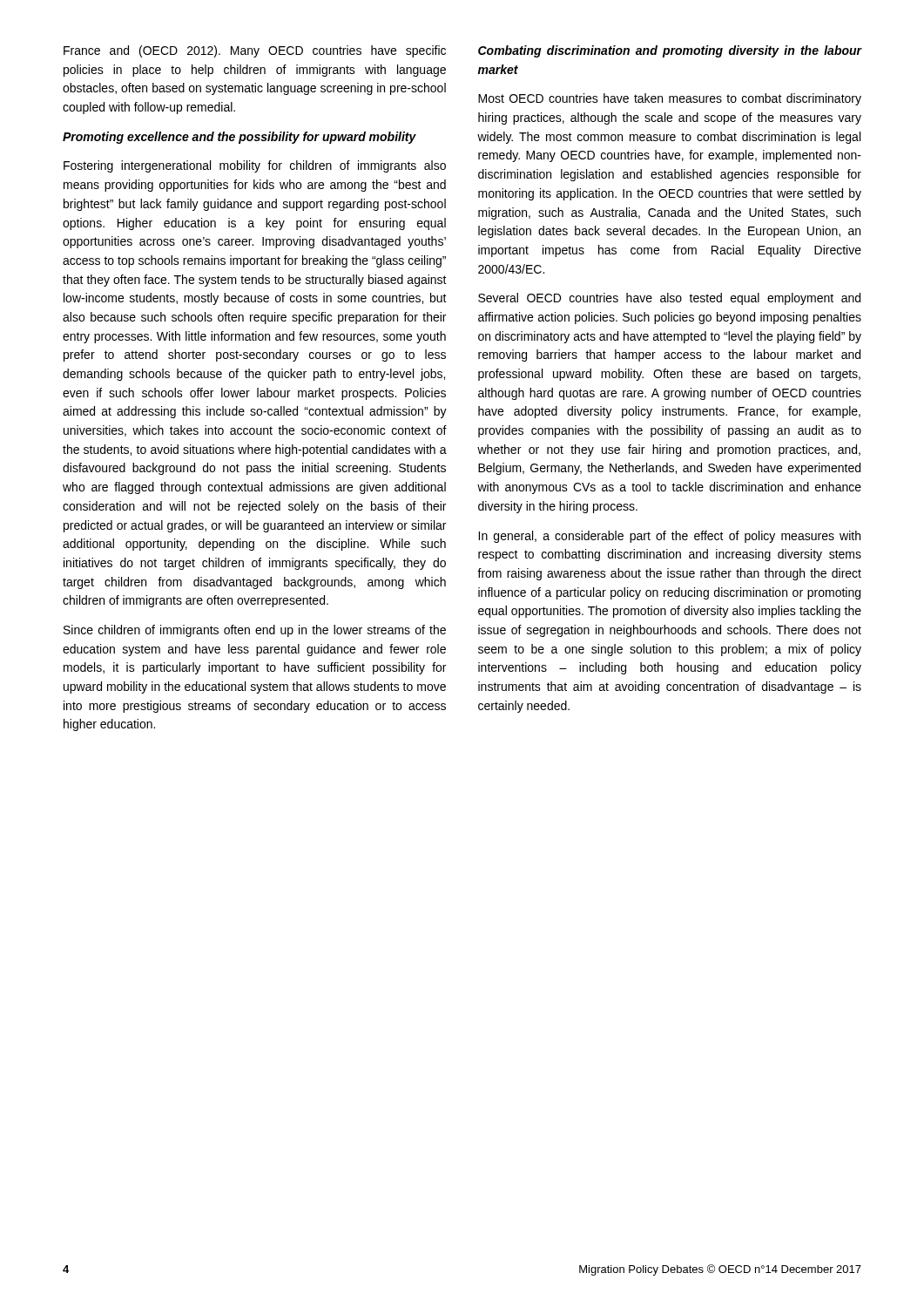Locate the section header with the text "Combating discrimination and promoting diversity in"
The image size is (924, 1307).
tap(669, 61)
